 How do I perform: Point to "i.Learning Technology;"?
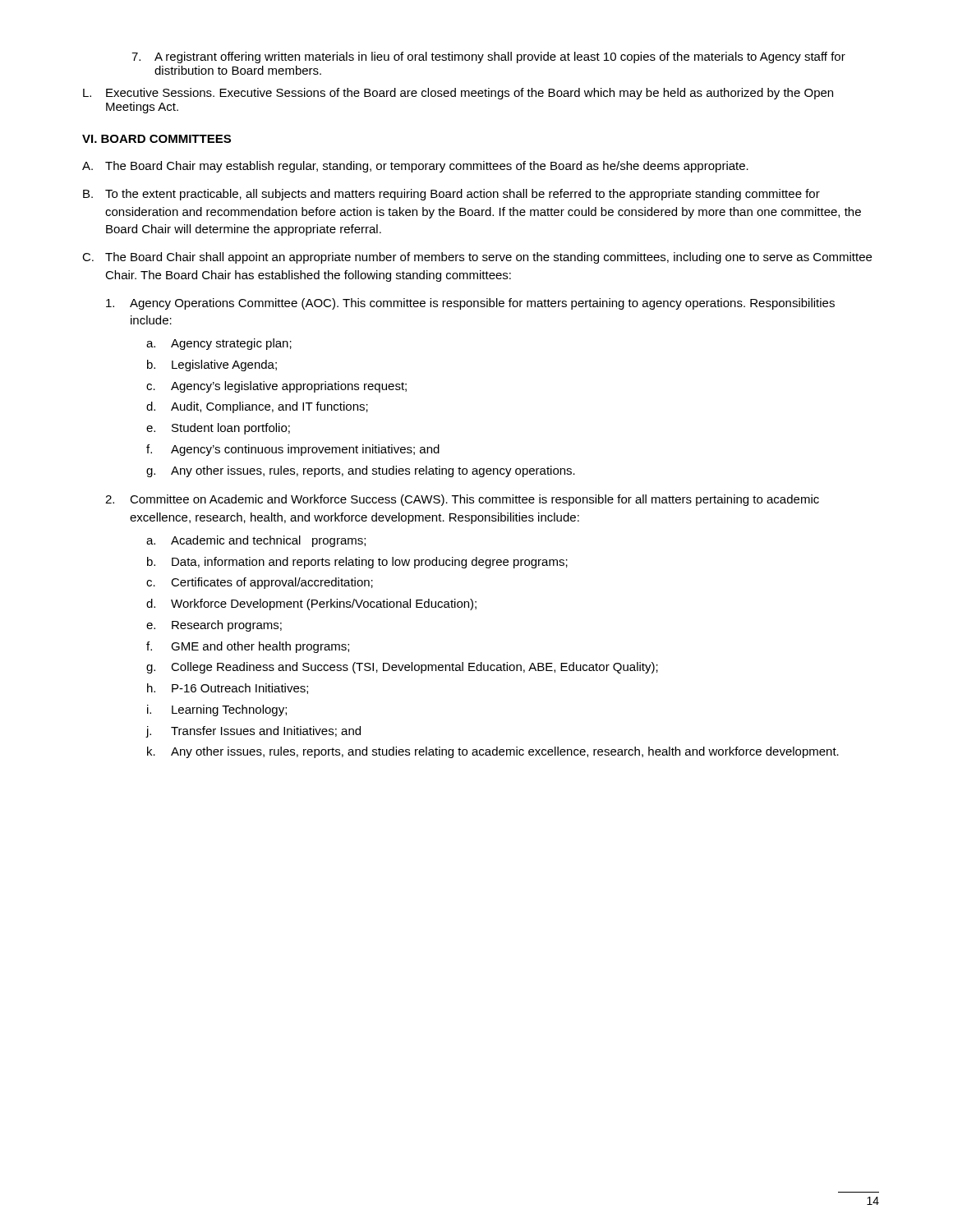(x=217, y=709)
